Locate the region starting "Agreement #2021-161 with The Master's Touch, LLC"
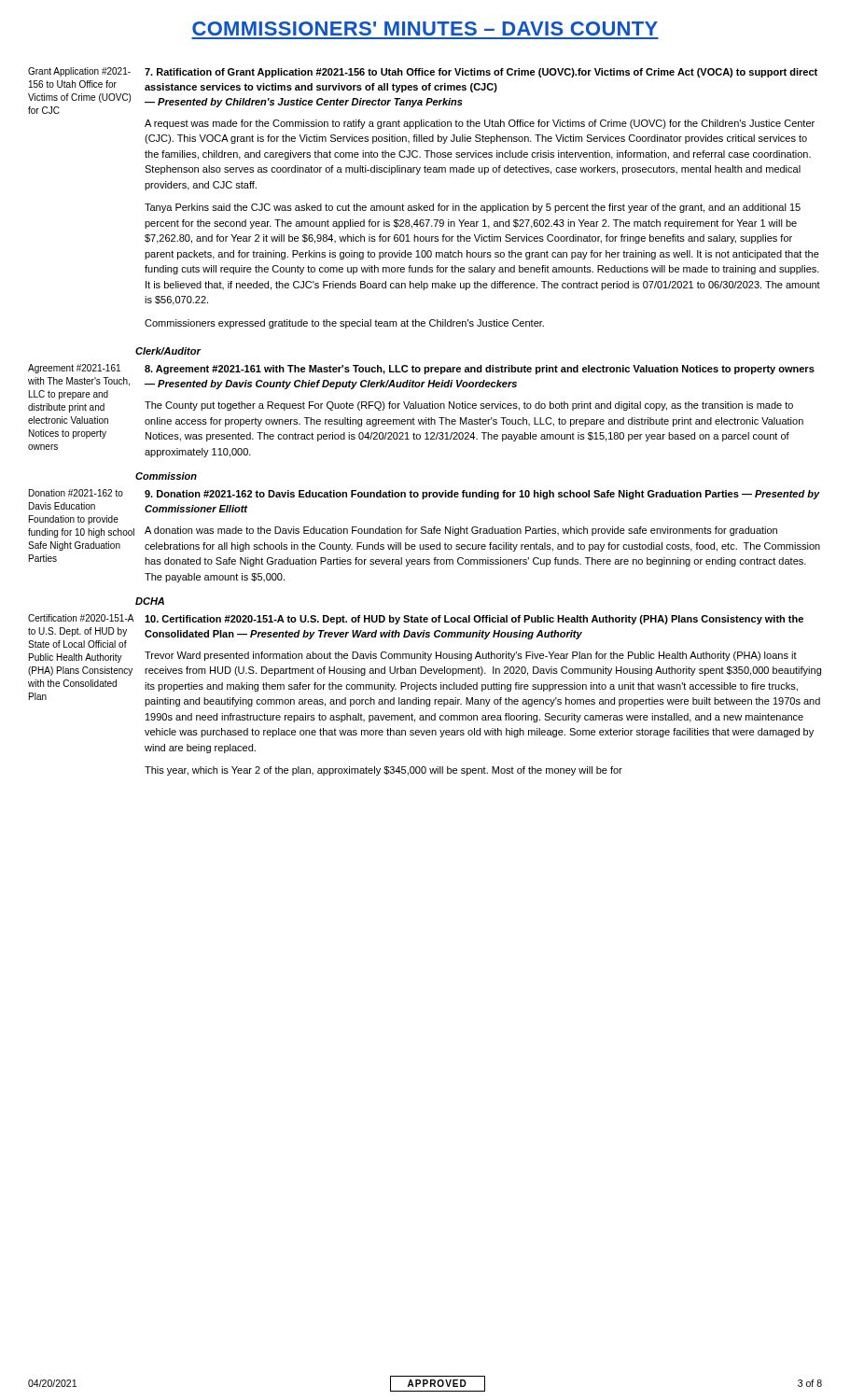 79,408
